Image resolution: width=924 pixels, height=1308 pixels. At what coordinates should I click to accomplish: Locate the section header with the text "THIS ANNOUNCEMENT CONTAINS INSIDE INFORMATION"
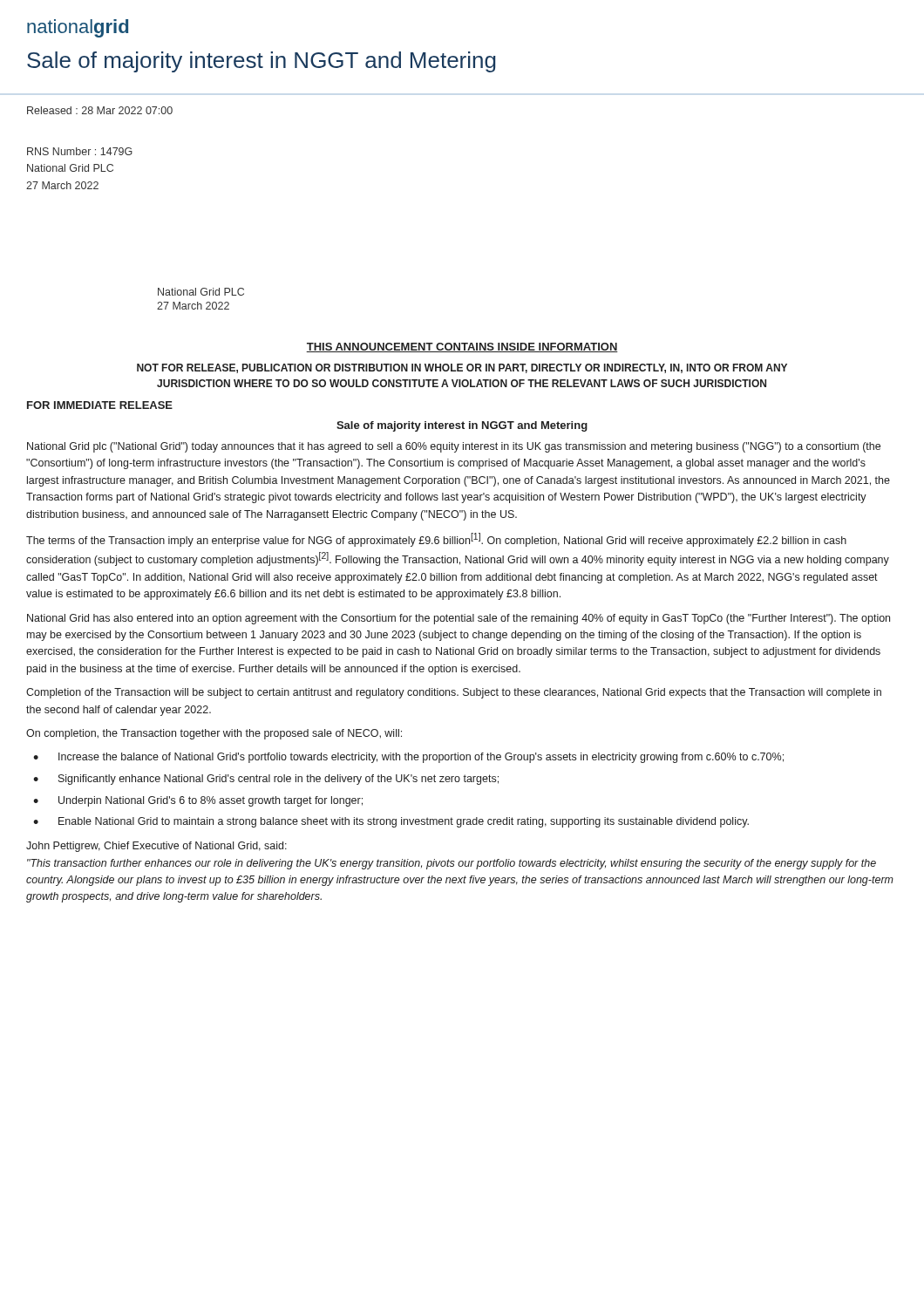[x=462, y=347]
